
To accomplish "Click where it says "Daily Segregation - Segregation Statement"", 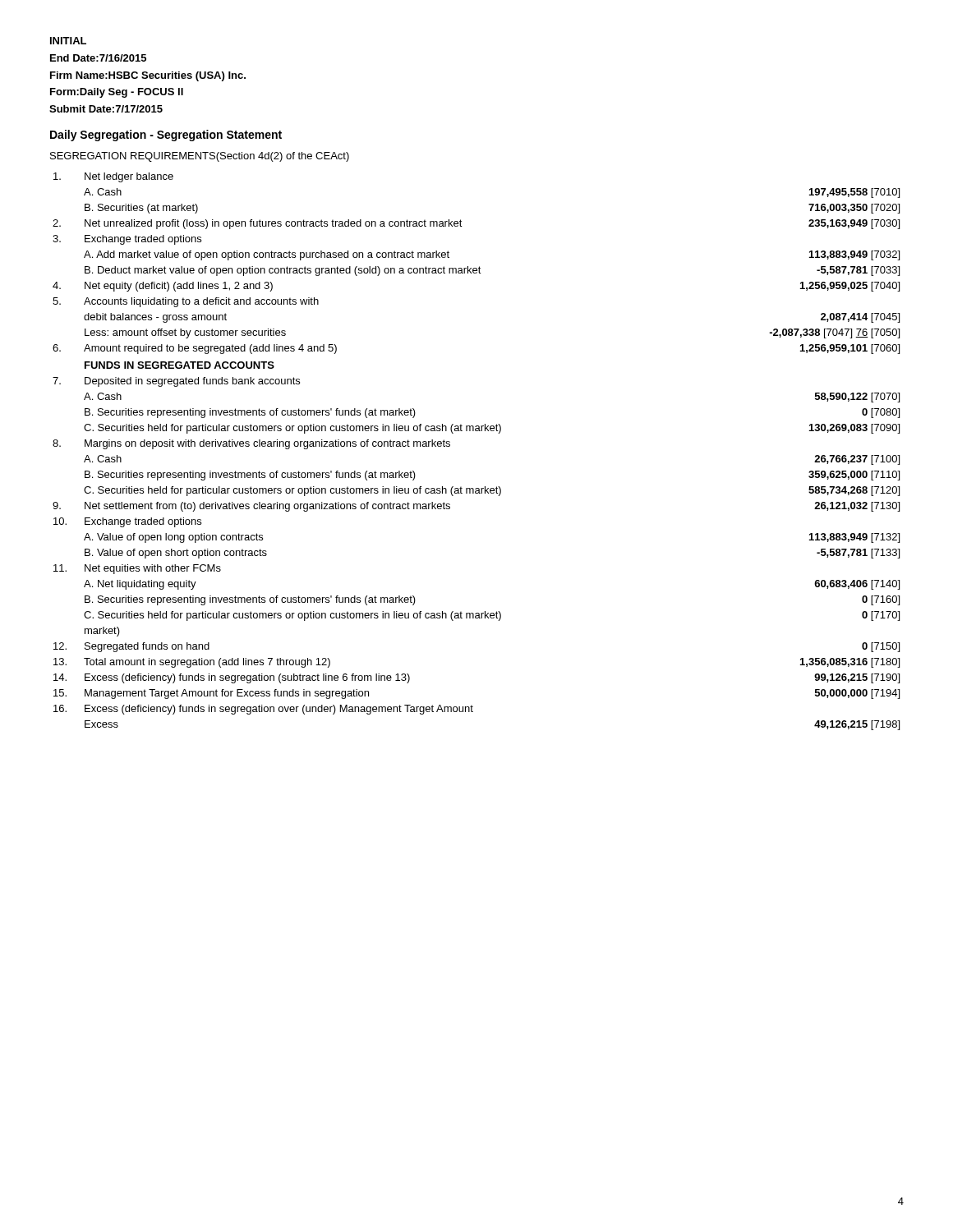I will coord(166,135).
